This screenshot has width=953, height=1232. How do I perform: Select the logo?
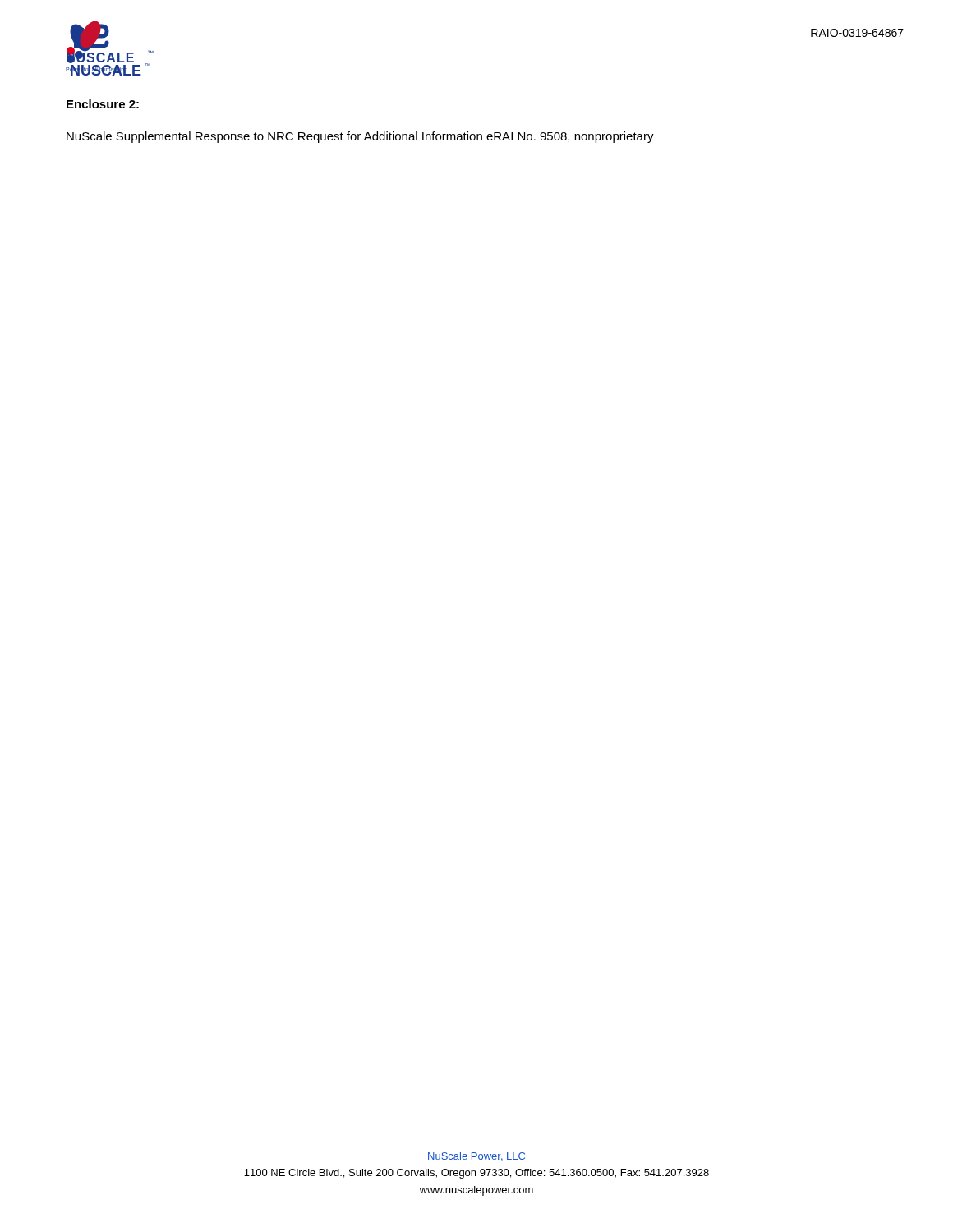[109, 51]
